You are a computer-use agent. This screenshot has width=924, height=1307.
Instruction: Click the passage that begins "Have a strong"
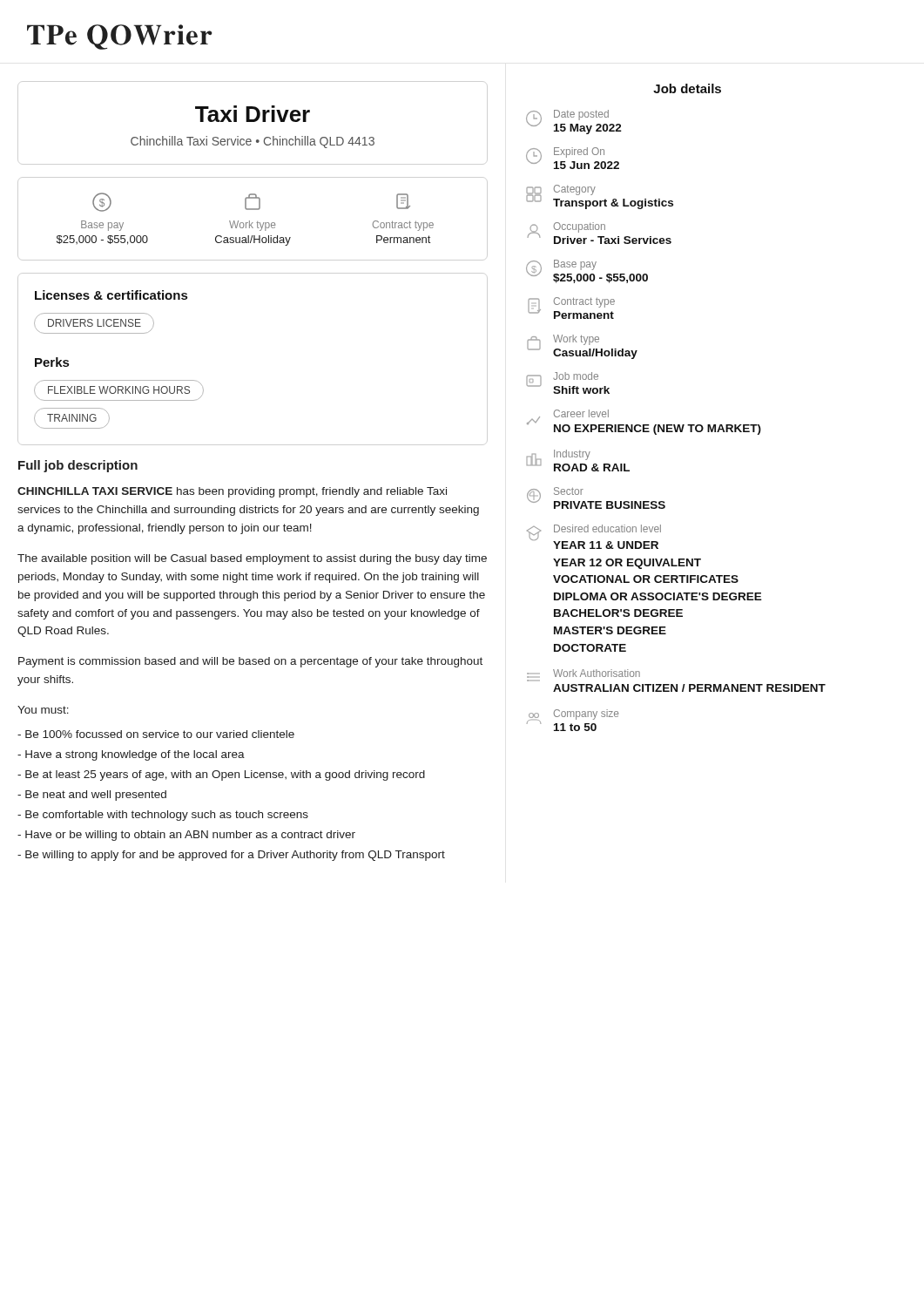coord(131,754)
